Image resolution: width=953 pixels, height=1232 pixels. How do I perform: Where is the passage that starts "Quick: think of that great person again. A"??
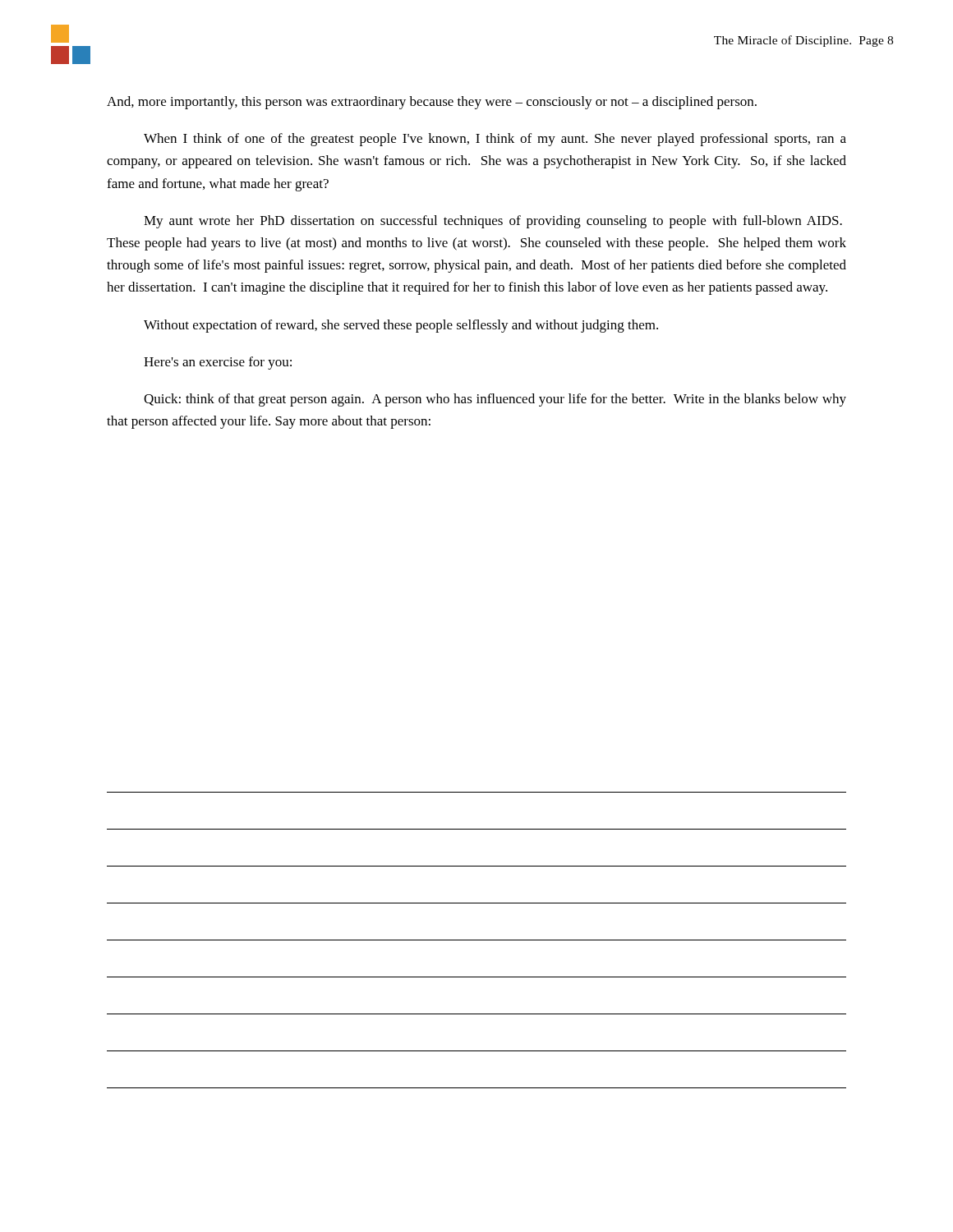click(x=476, y=410)
